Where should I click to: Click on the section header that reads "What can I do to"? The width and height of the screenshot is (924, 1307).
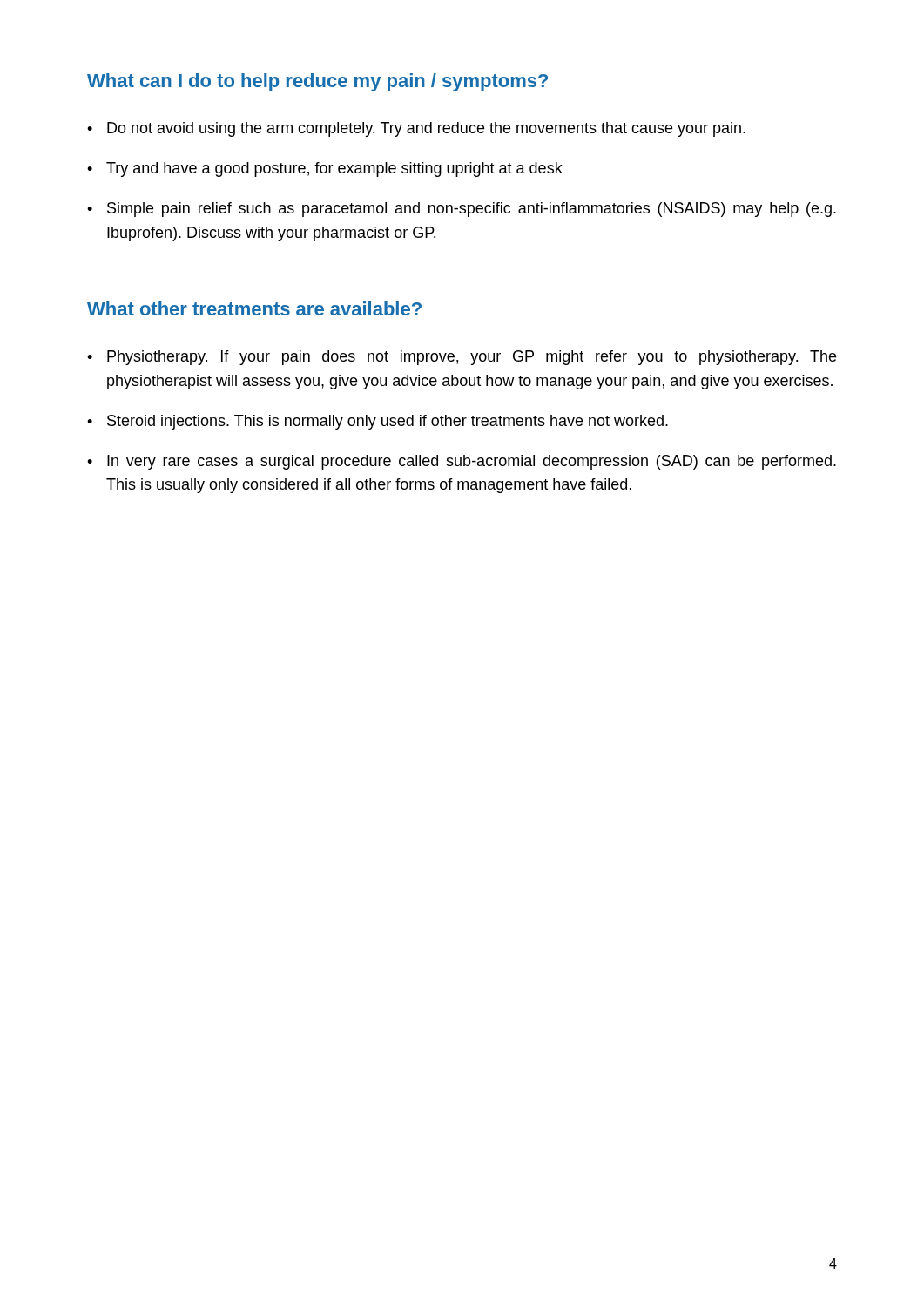[x=318, y=81]
